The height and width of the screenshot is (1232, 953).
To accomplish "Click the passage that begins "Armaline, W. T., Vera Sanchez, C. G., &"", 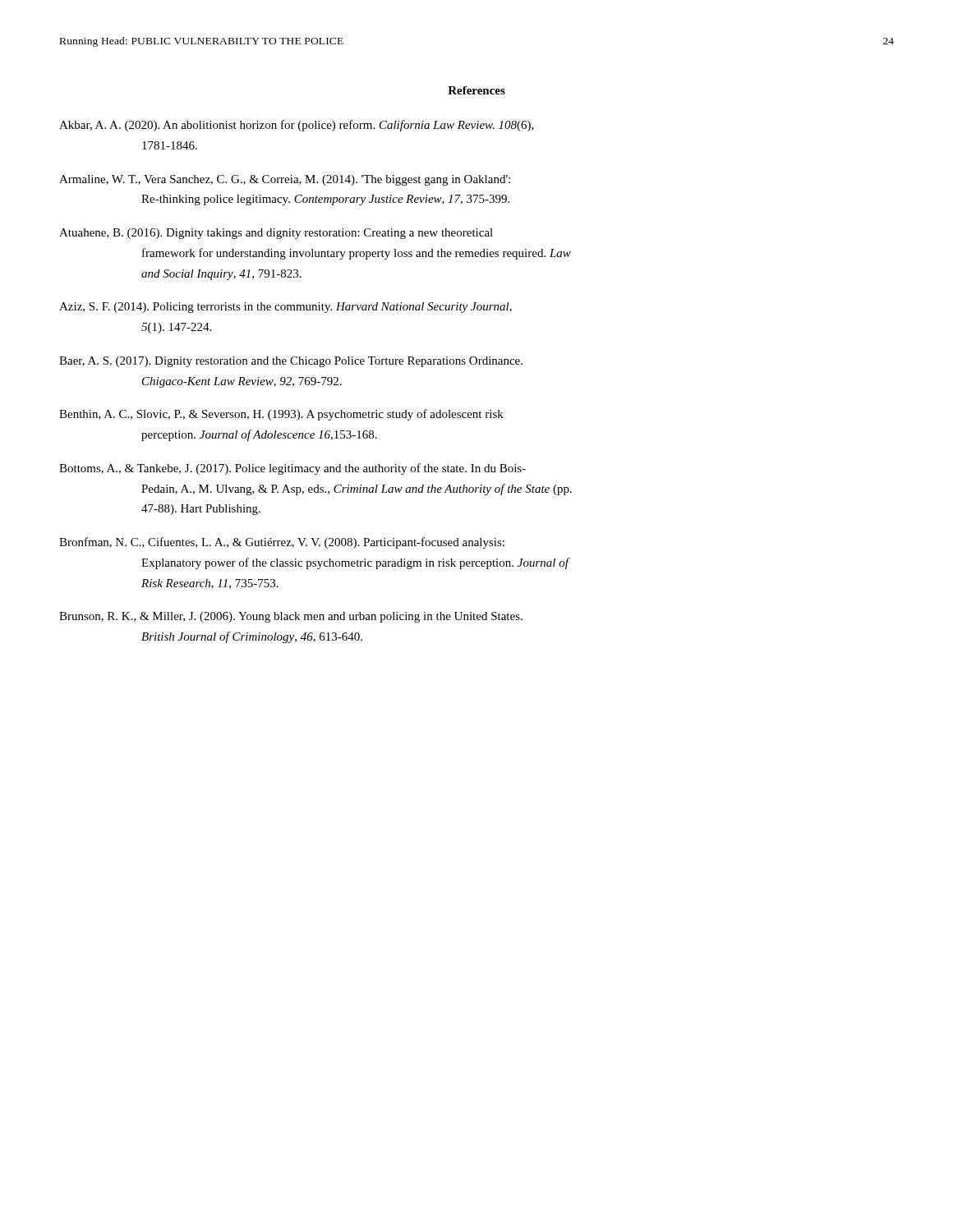I will click(x=285, y=191).
